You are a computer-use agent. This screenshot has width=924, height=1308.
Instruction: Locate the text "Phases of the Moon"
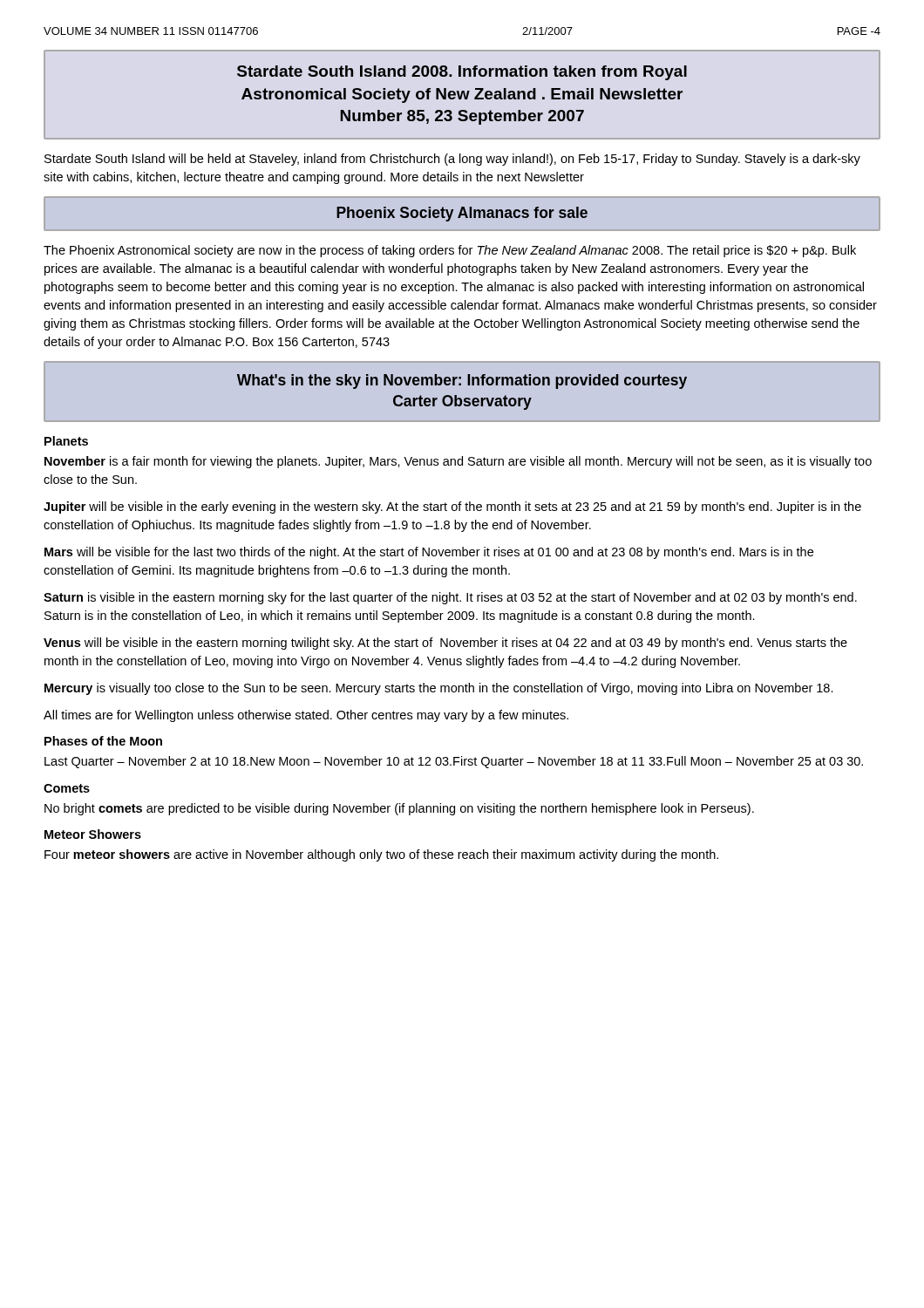103,742
